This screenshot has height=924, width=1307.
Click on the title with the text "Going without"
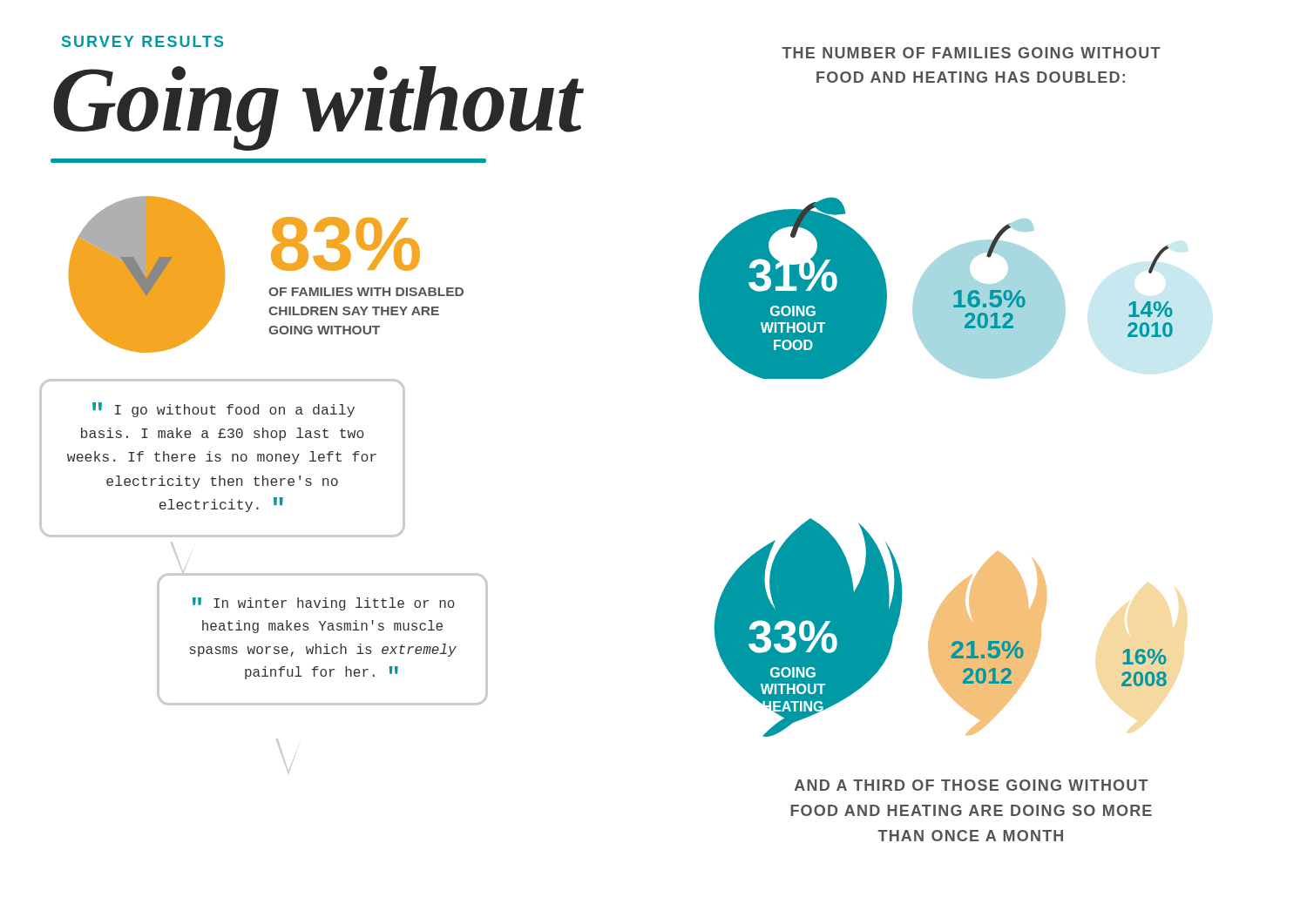click(x=316, y=100)
